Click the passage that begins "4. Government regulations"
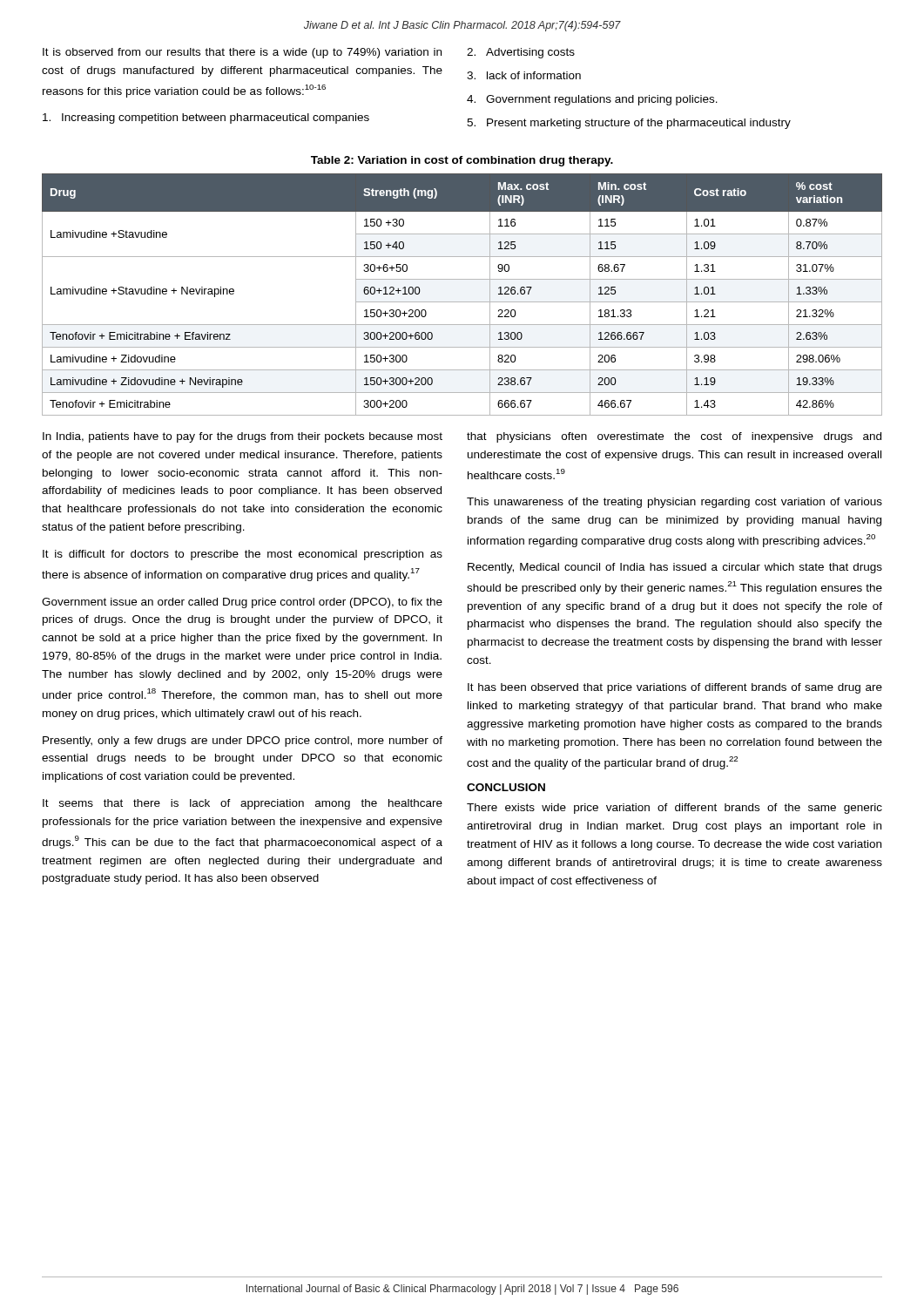The image size is (924, 1307). tap(675, 100)
